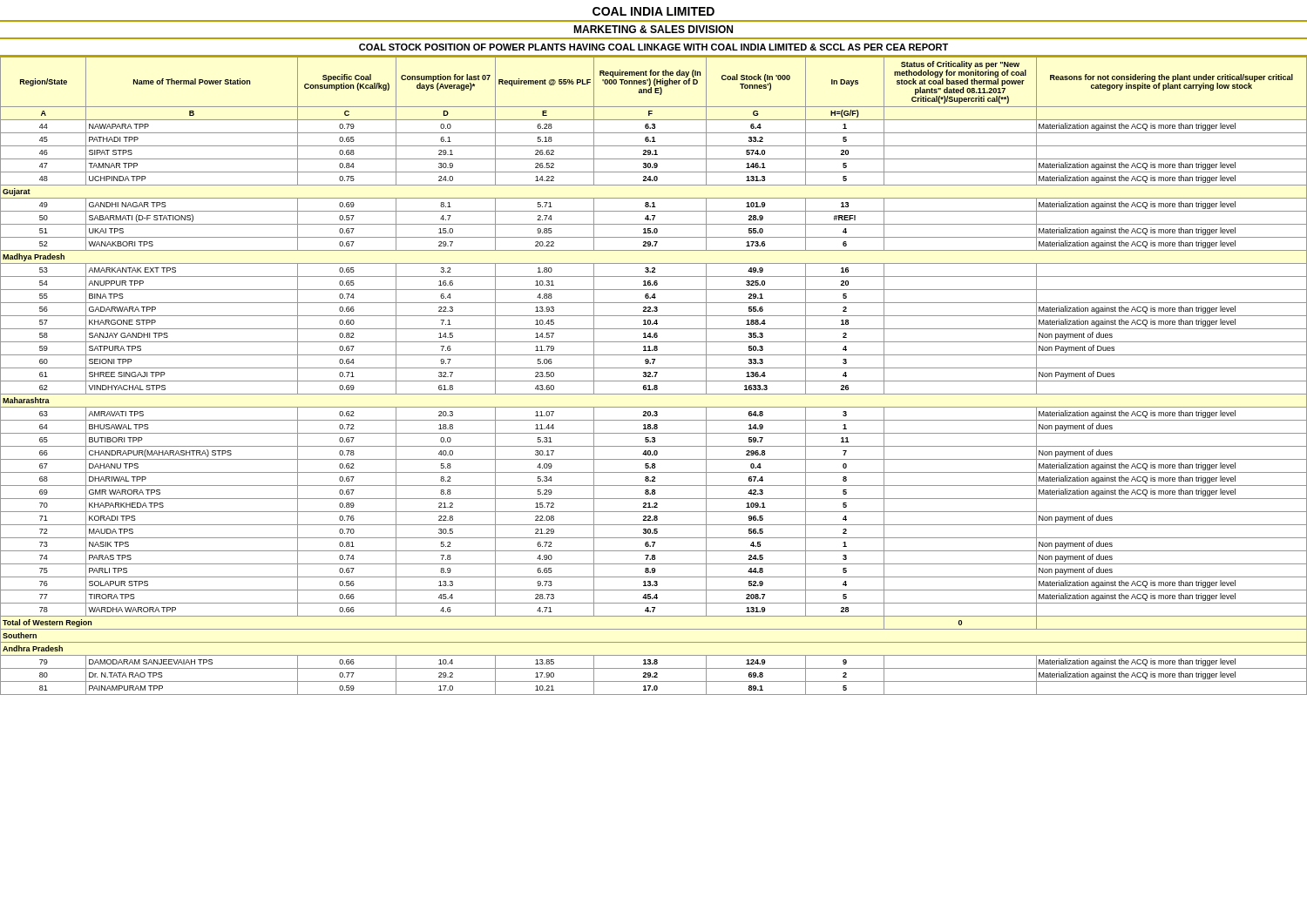
Task: Find the text block starting "MARKETING & SALES DIVISION"
Action: click(654, 30)
